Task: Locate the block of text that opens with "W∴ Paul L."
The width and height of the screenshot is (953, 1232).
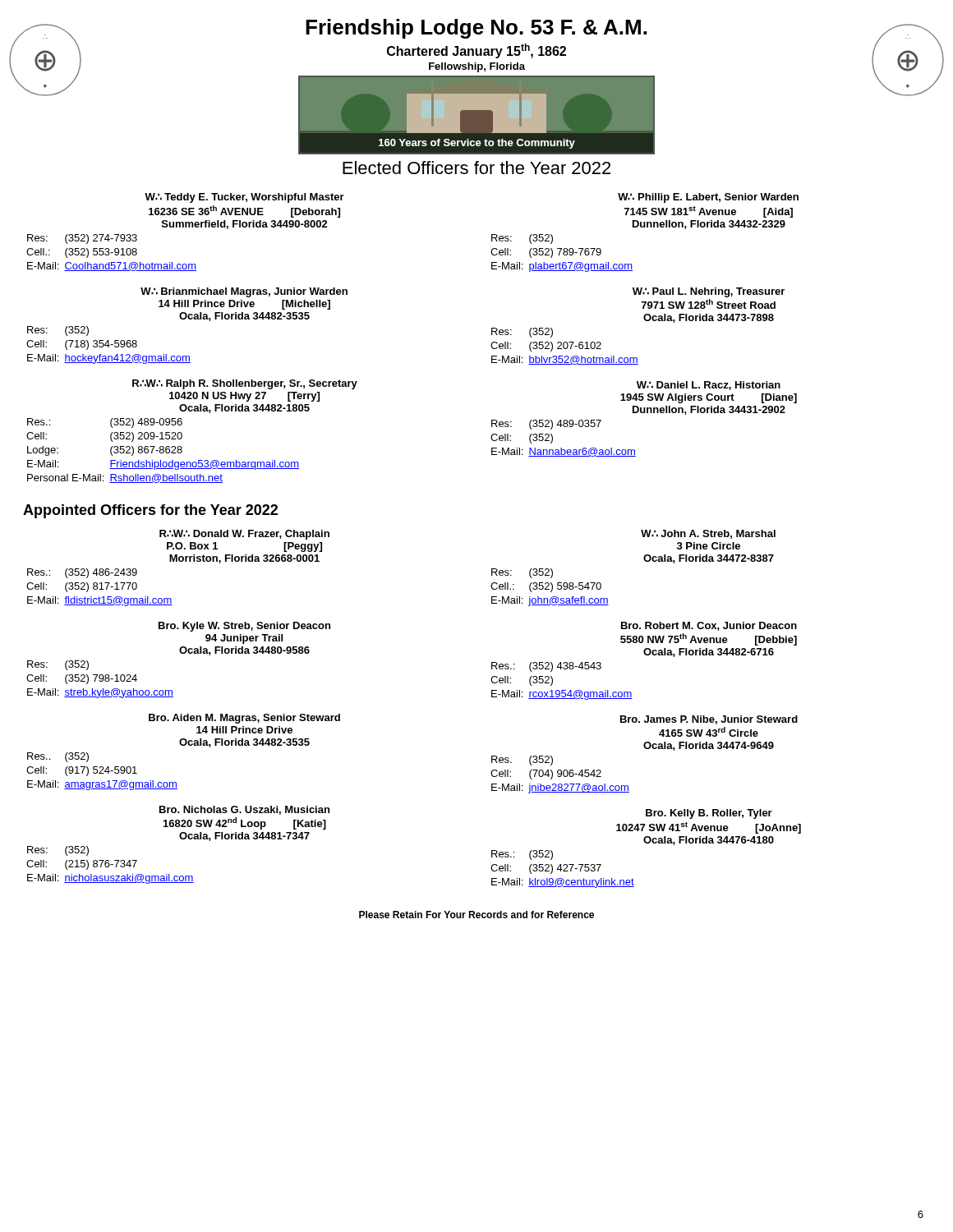Action: [709, 326]
